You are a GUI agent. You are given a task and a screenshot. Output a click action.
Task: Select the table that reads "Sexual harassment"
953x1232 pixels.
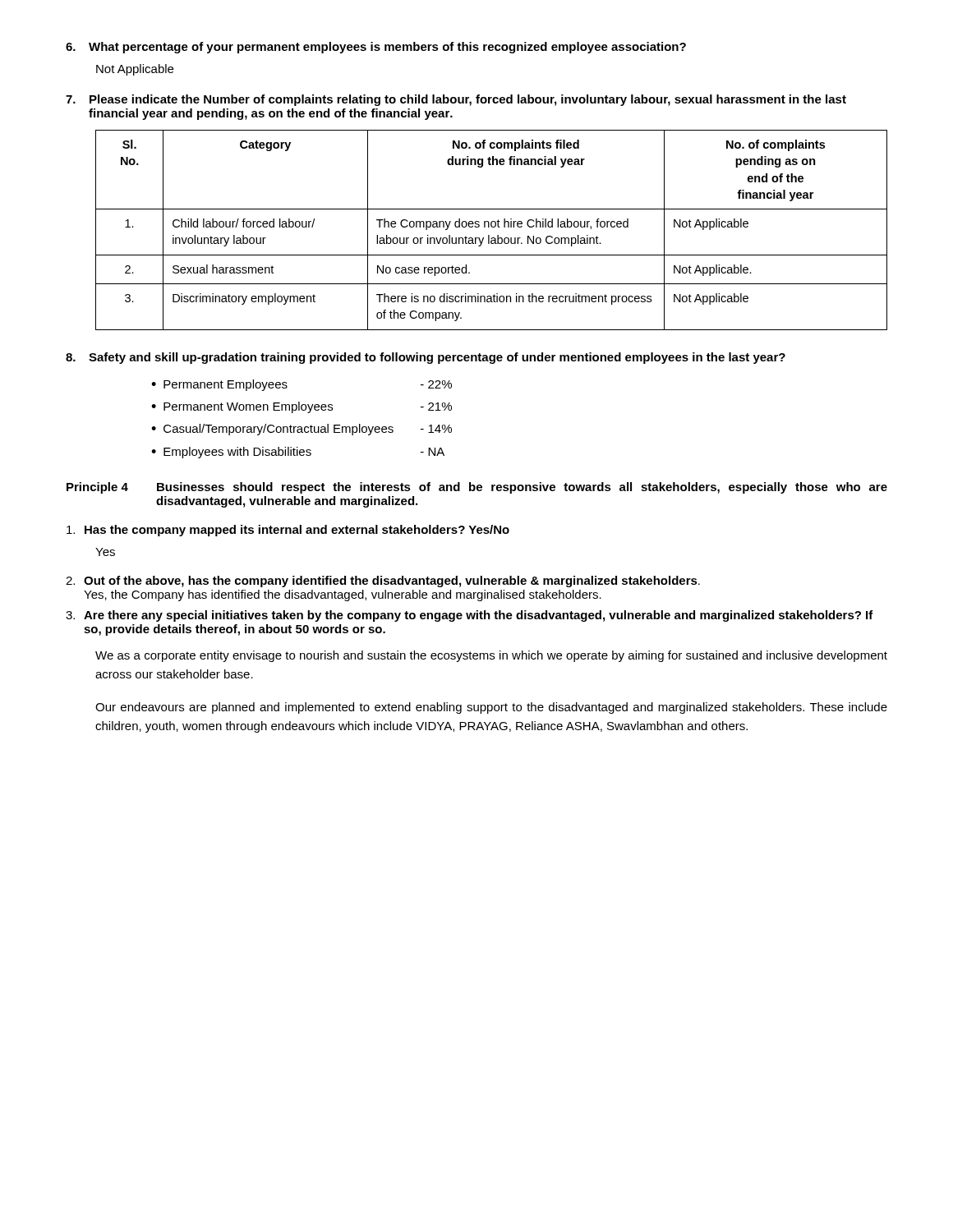coord(491,230)
